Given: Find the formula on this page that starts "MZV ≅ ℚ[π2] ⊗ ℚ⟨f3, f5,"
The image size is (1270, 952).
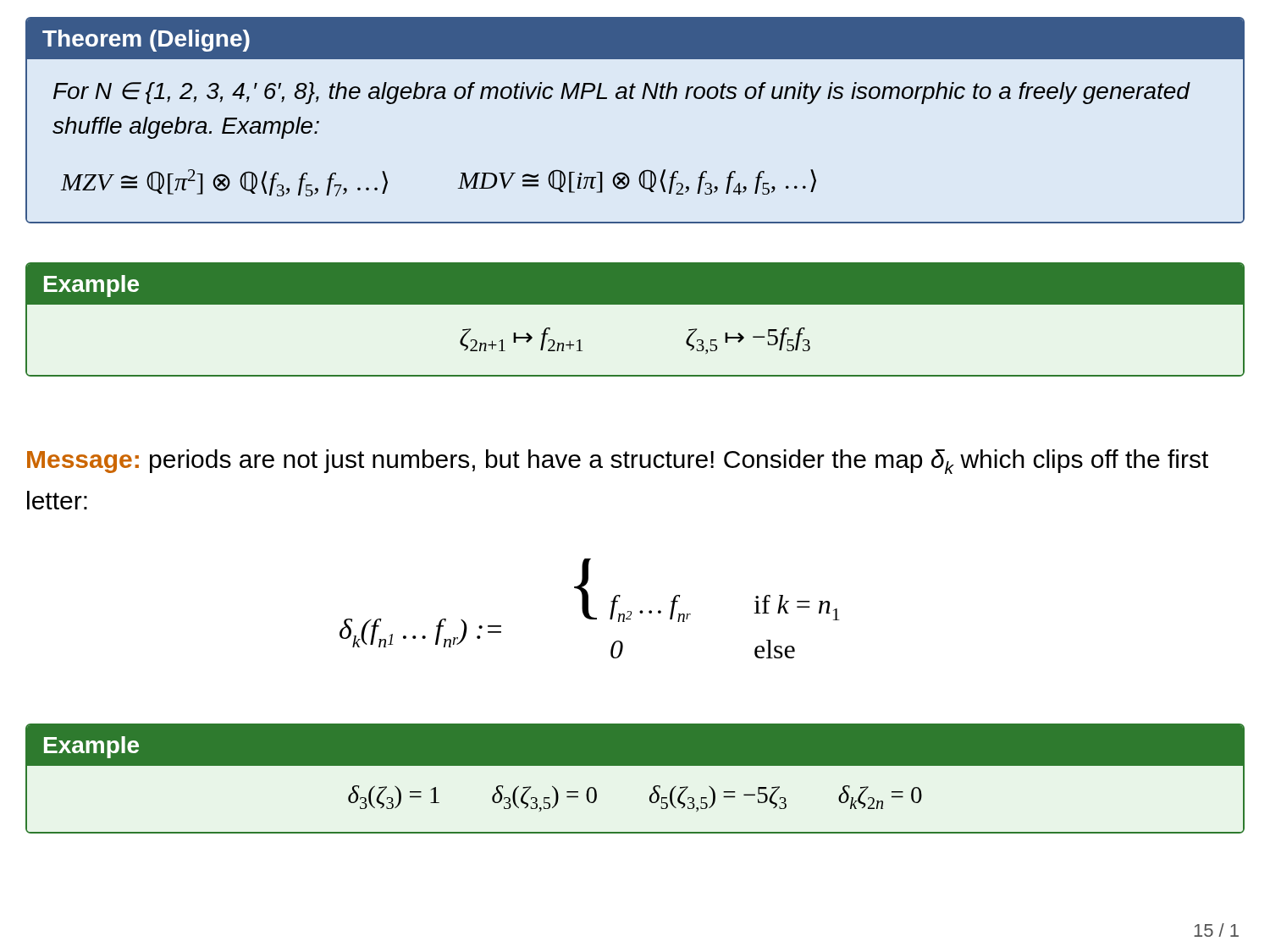Looking at the screenshot, I should (x=201, y=182).
